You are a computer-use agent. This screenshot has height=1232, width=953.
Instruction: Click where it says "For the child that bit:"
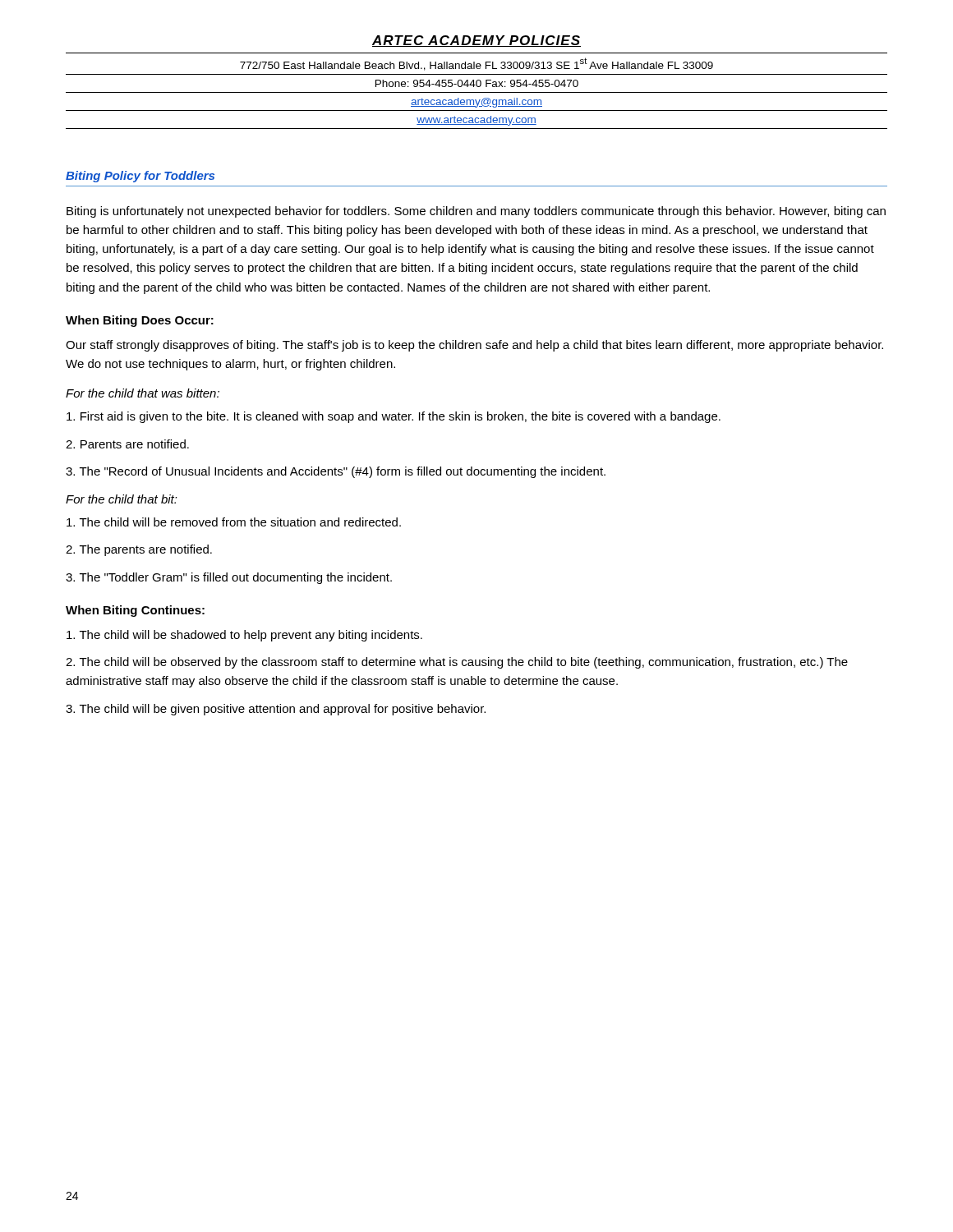[122, 499]
